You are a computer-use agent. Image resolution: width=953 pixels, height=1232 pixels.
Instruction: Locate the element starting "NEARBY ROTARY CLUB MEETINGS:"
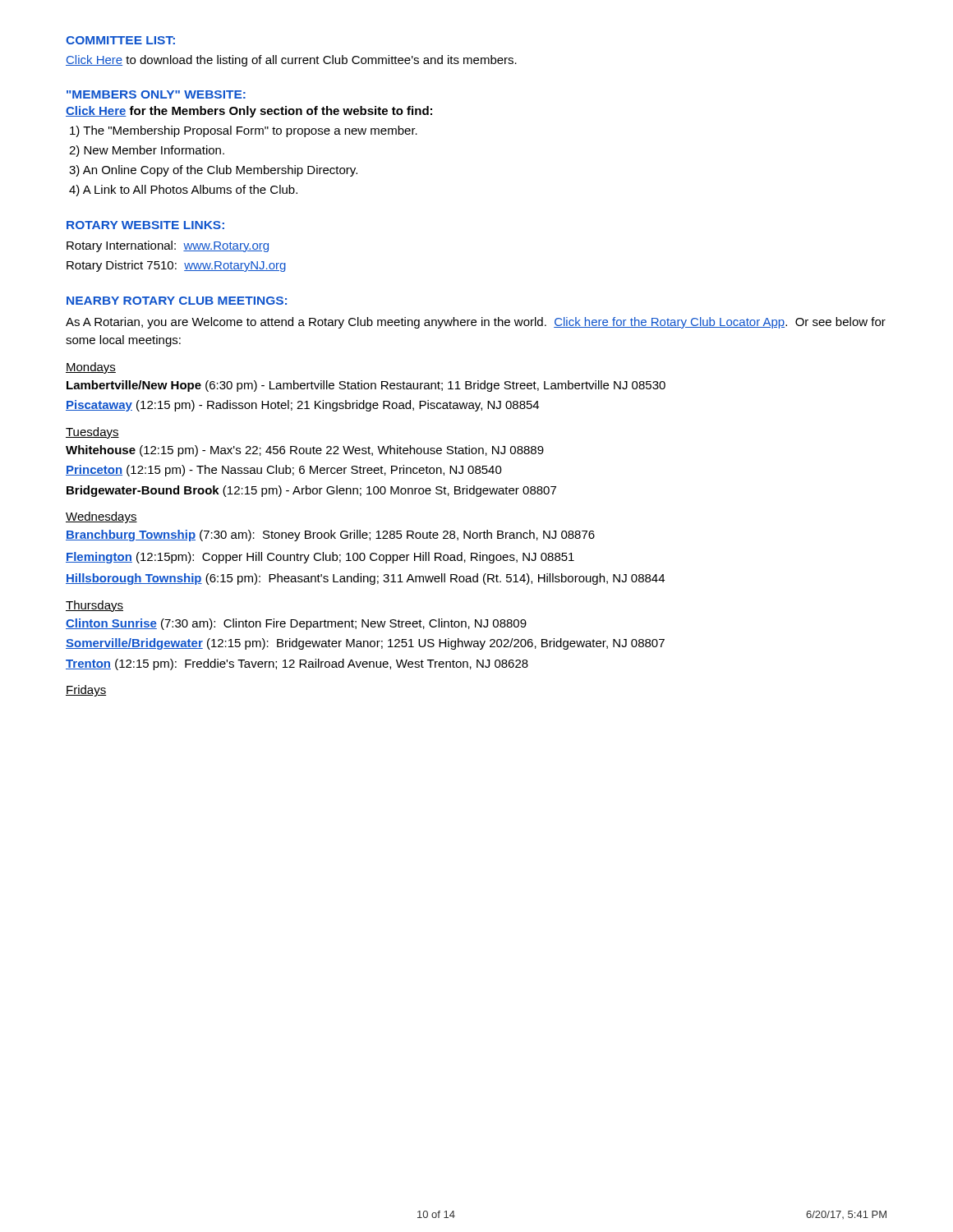tap(177, 300)
